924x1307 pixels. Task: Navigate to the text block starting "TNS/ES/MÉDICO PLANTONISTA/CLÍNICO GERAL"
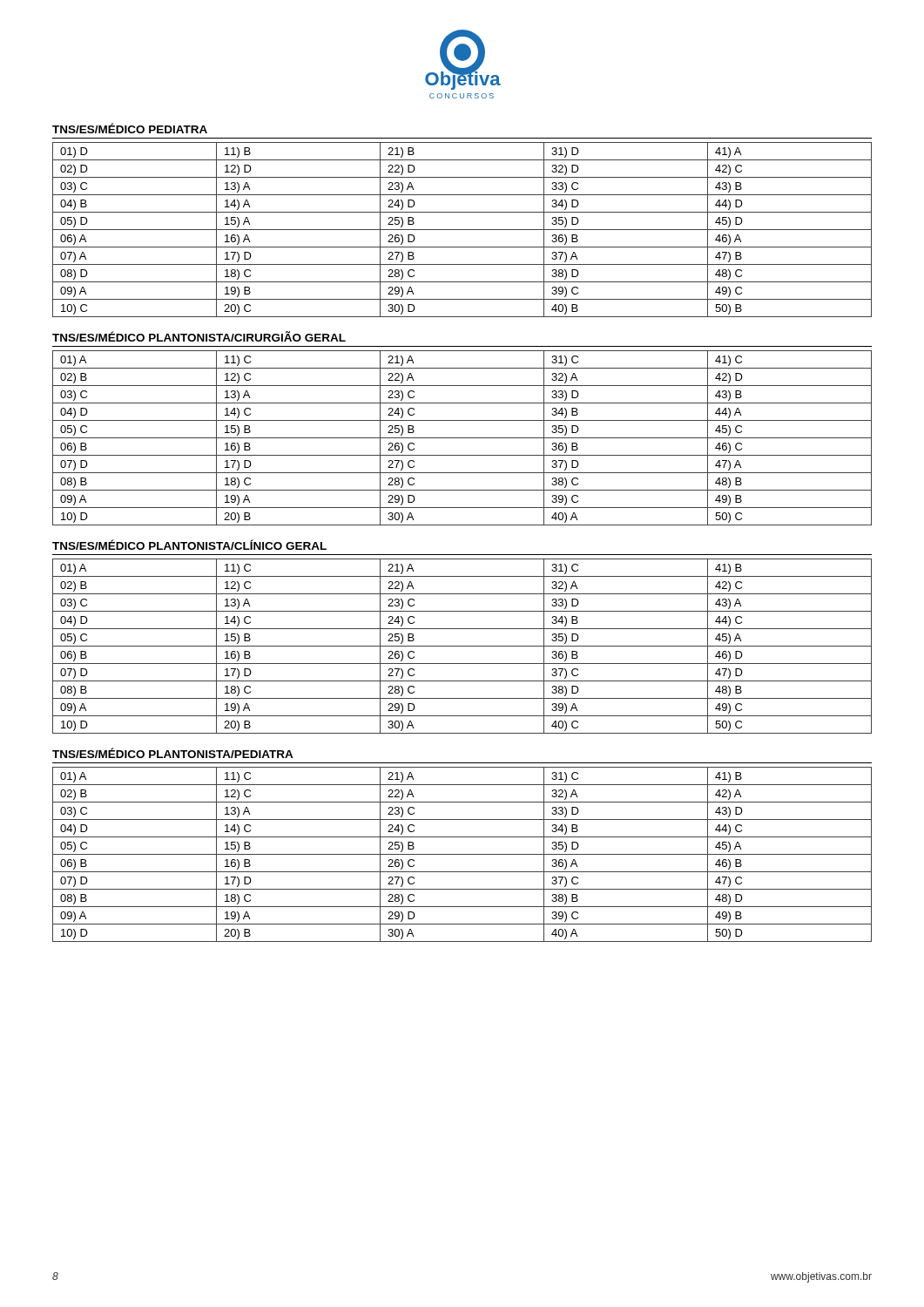tap(190, 546)
